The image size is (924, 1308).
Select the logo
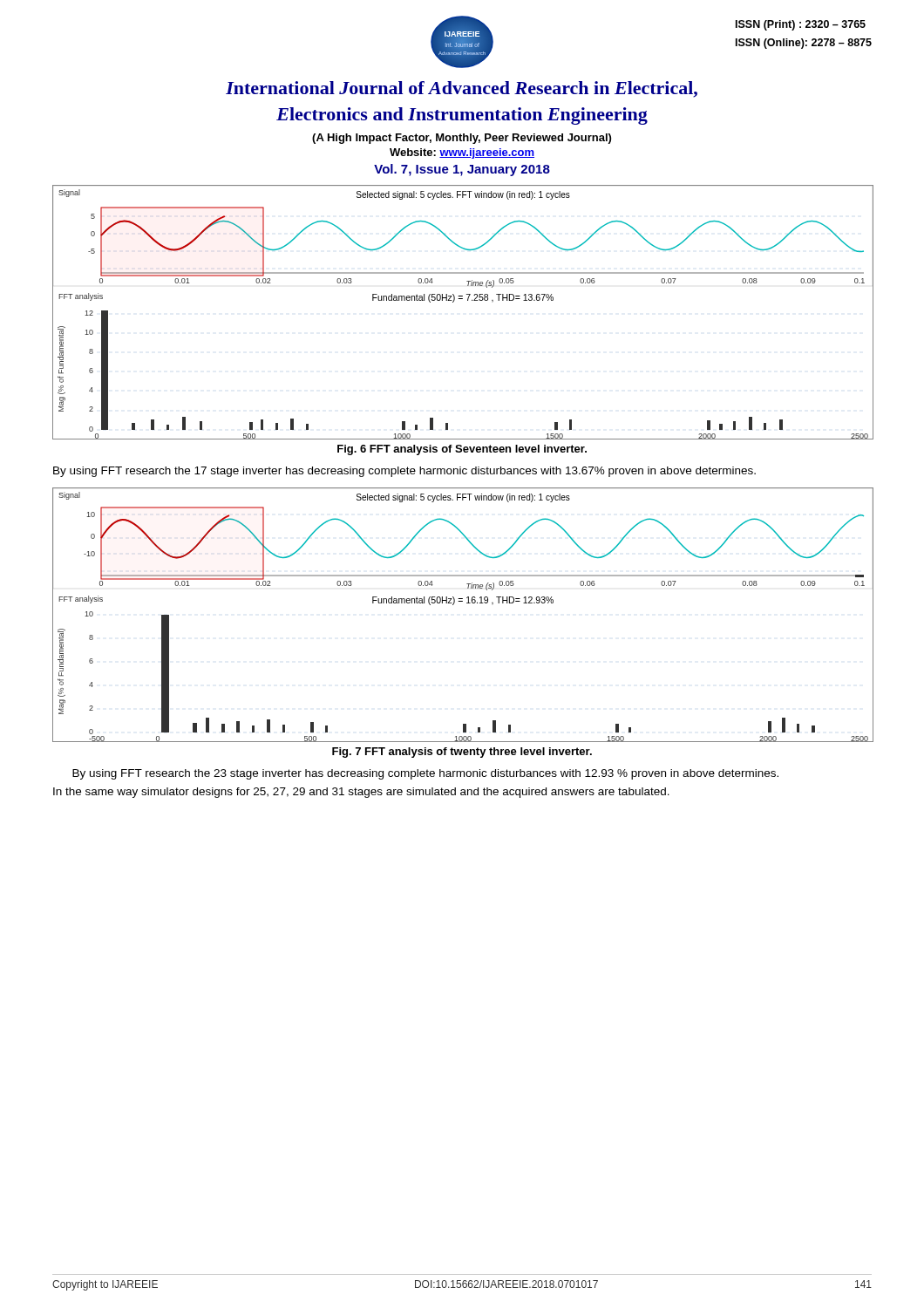point(462,44)
